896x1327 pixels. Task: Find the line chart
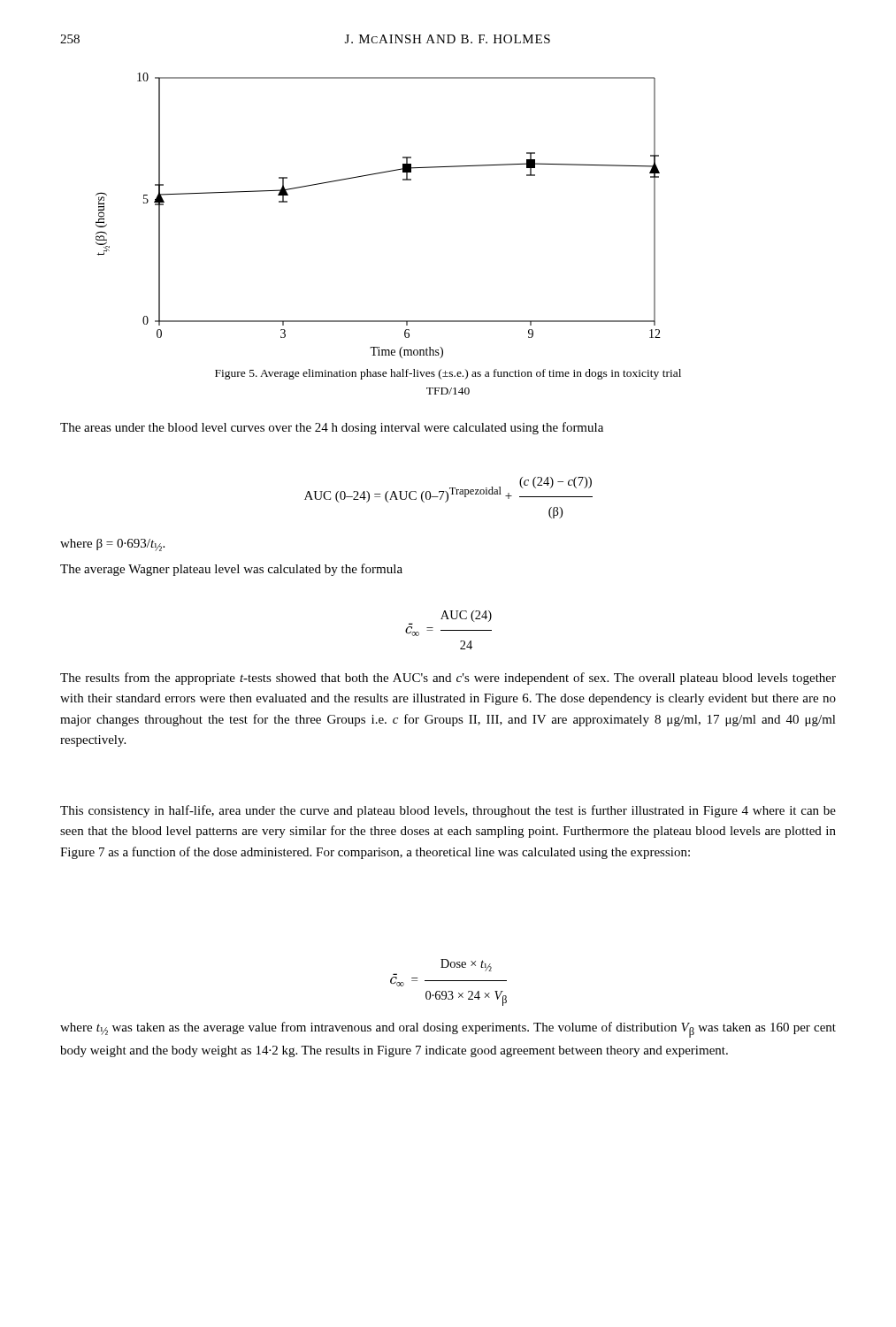(407, 211)
